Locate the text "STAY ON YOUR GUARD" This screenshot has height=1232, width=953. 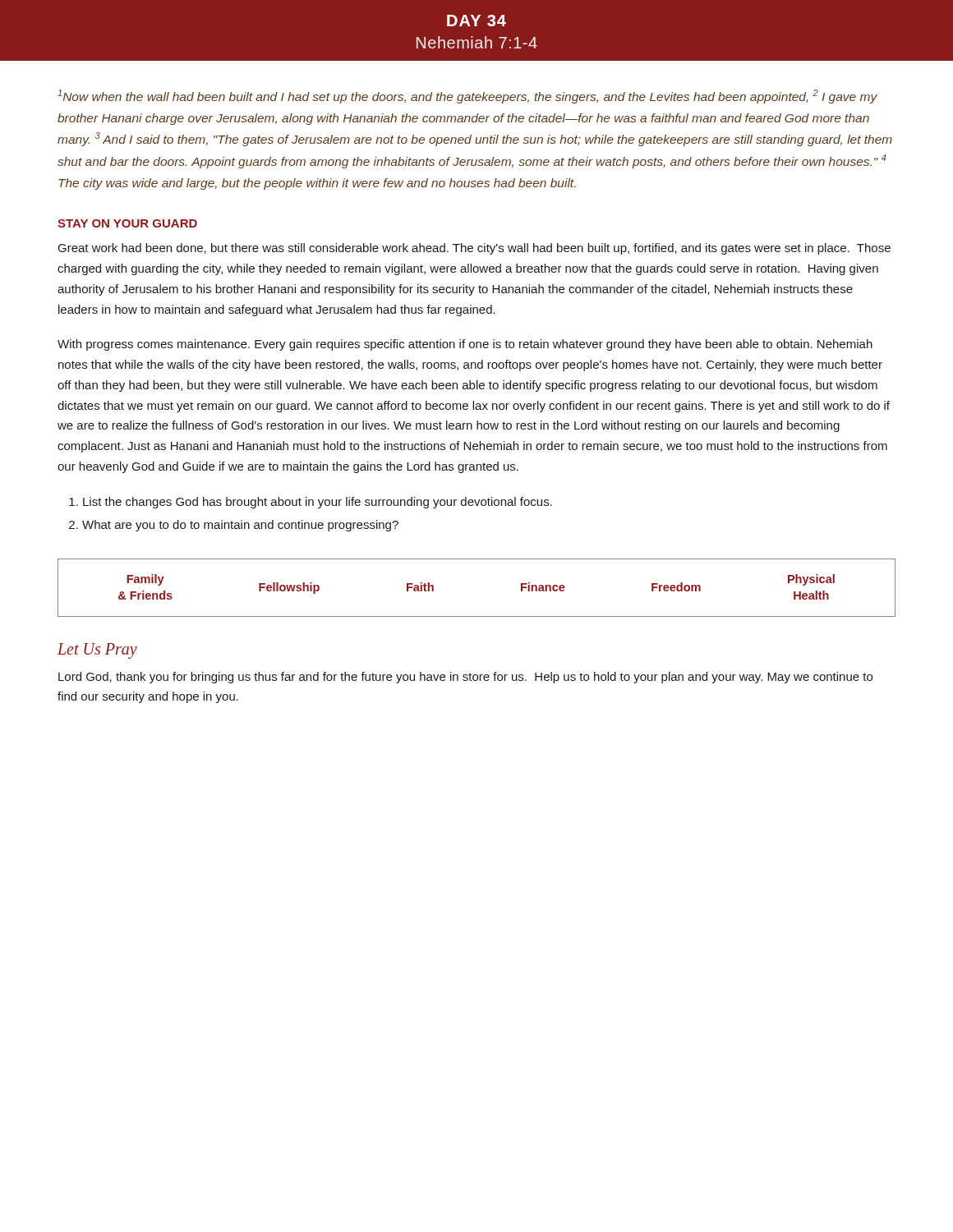point(127,223)
